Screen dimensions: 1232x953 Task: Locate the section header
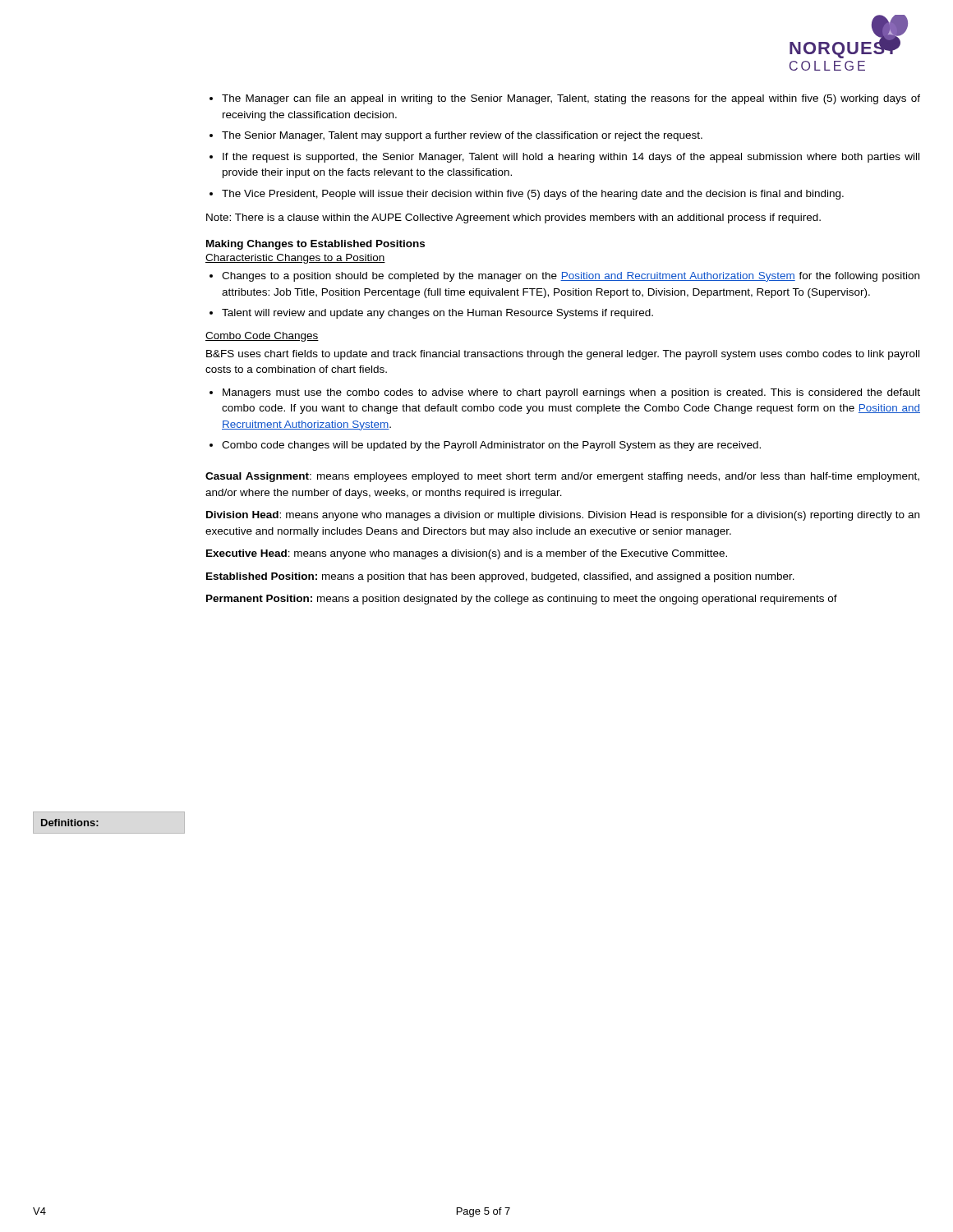(315, 243)
